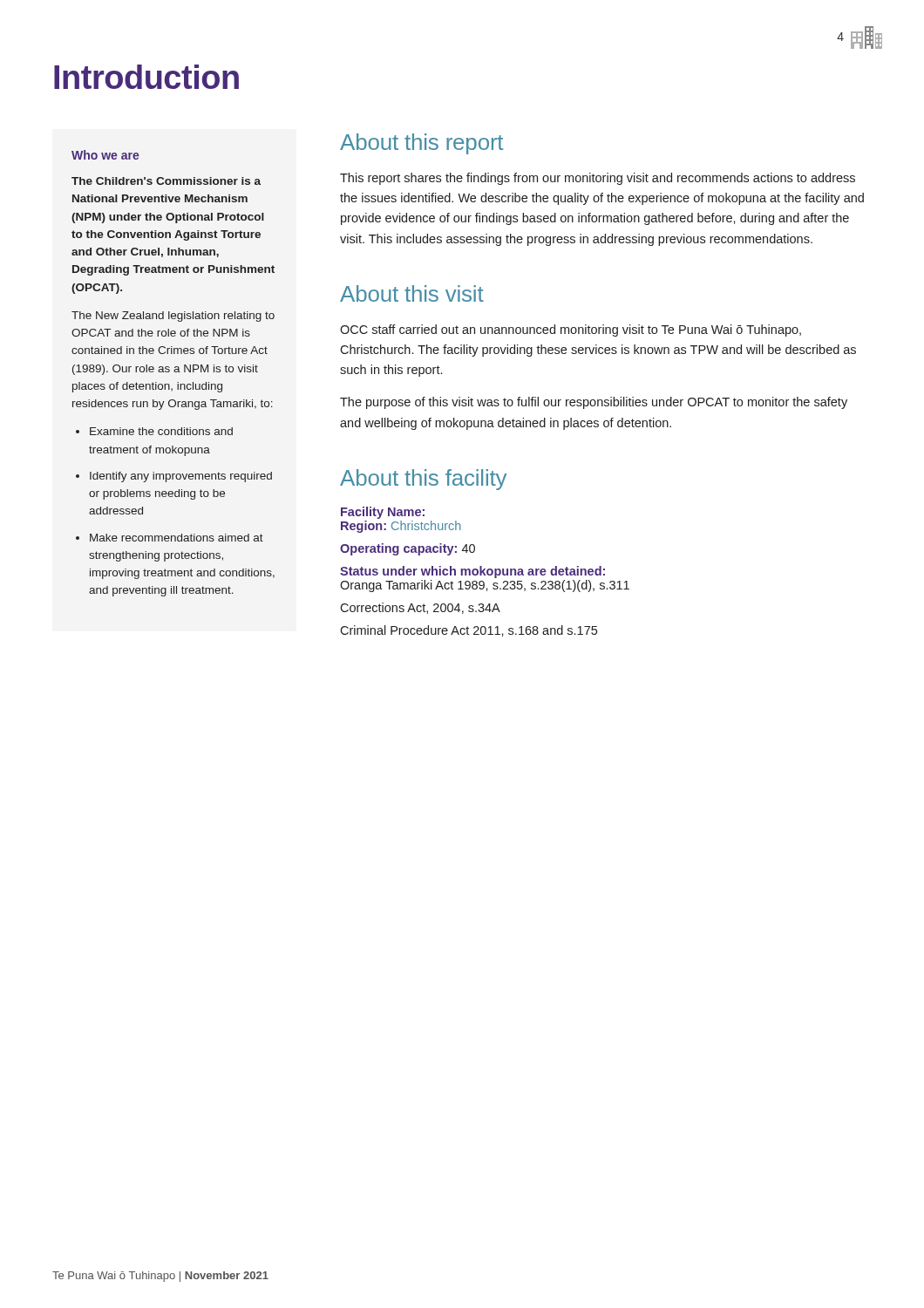Find the text block with the text "This report shares the findings"
The image size is (924, 1308).
tap(602, 208)
